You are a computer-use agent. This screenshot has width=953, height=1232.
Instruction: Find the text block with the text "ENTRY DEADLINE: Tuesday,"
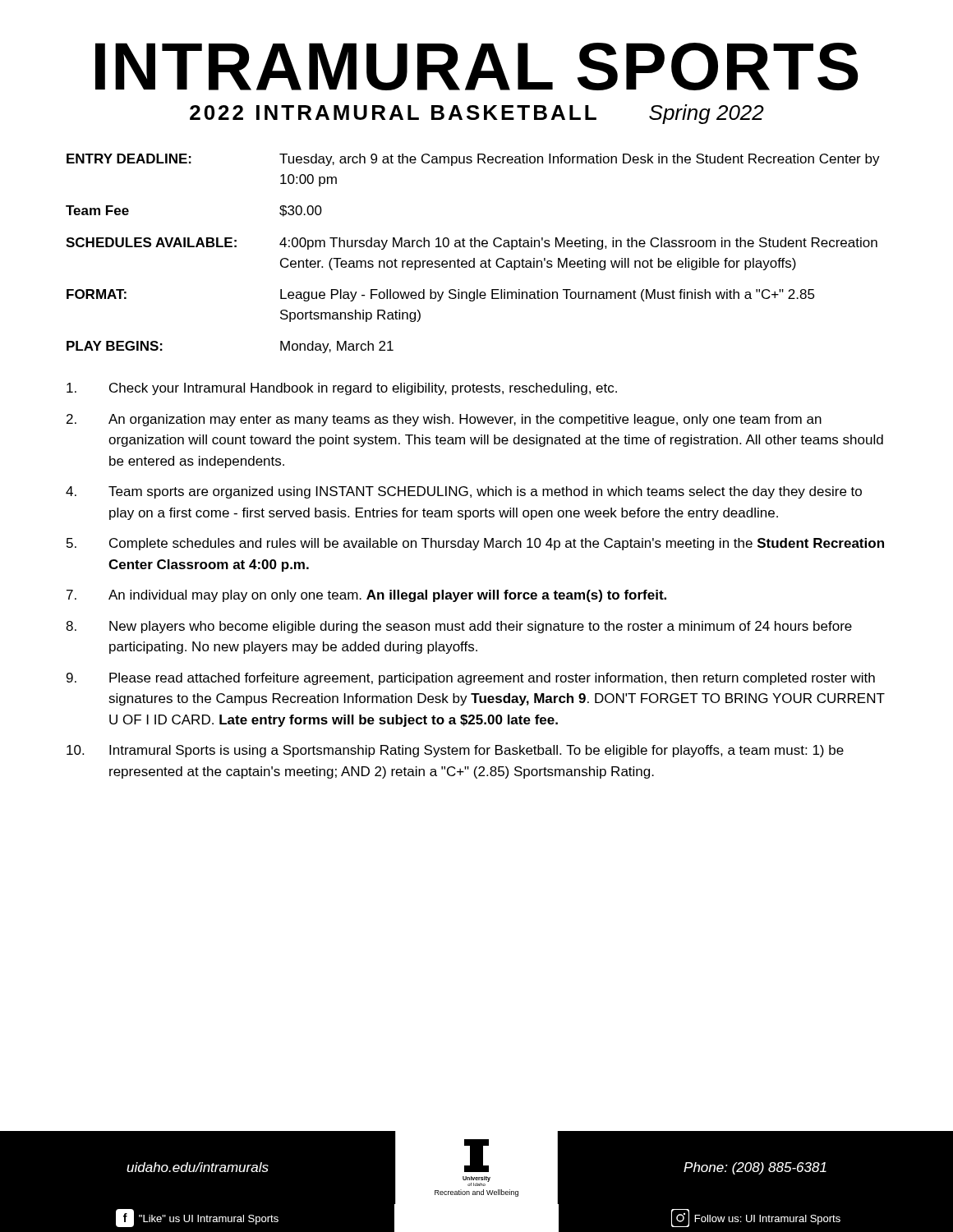coord(476,170)
